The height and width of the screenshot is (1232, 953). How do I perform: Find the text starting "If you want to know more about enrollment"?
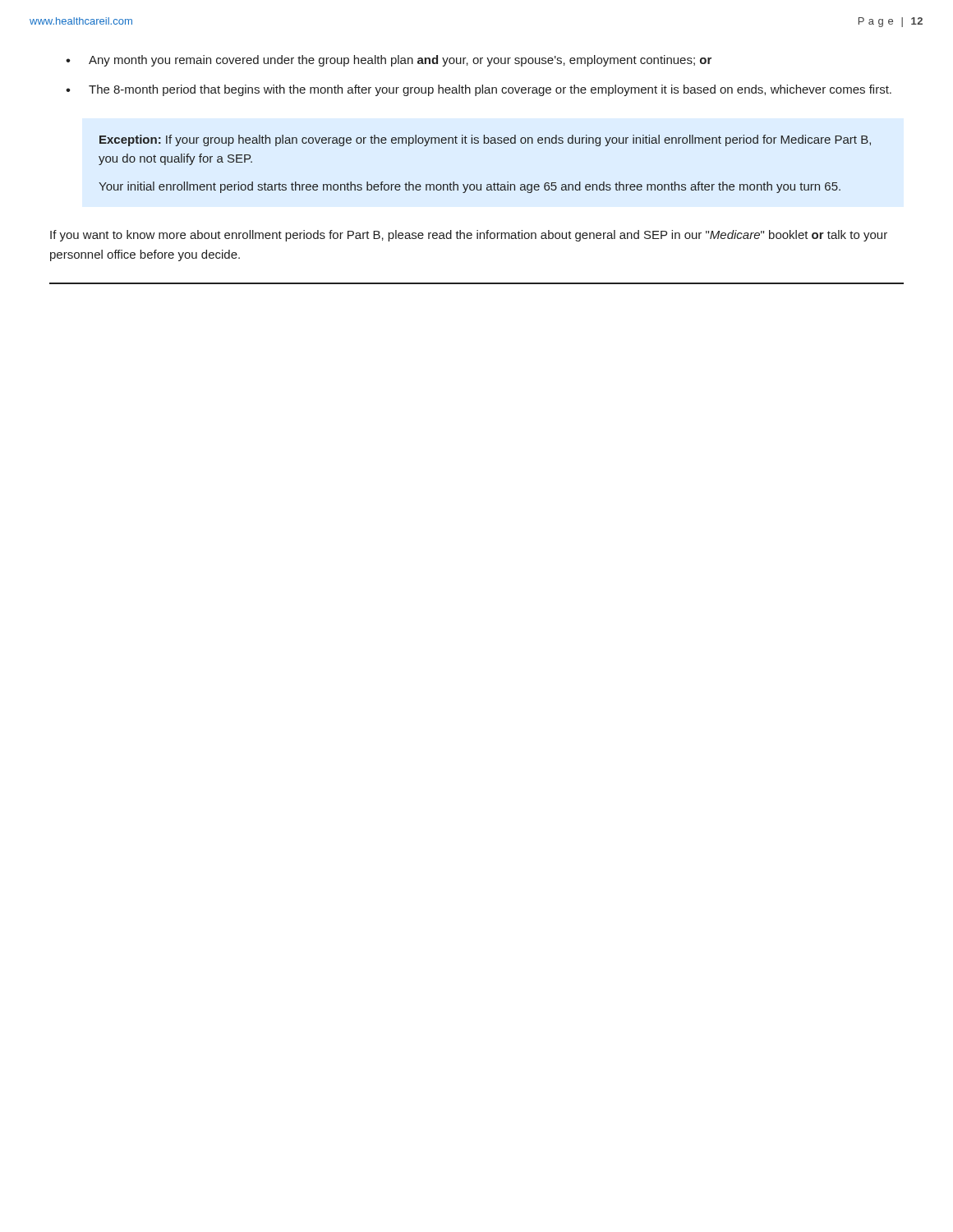pos(468,244)
